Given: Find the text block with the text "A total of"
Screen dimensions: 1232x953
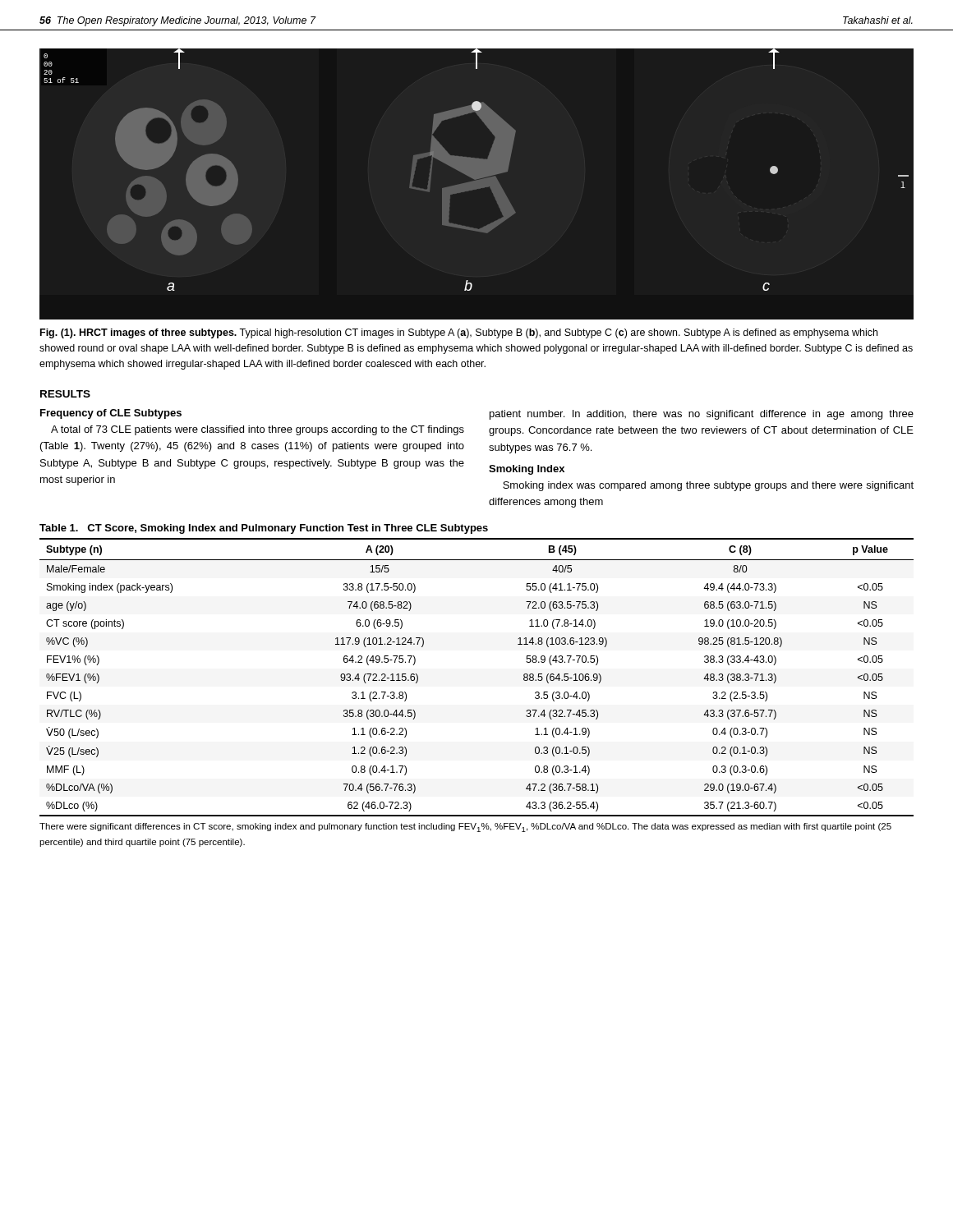Looking at the screenshot, I should 252,454.
